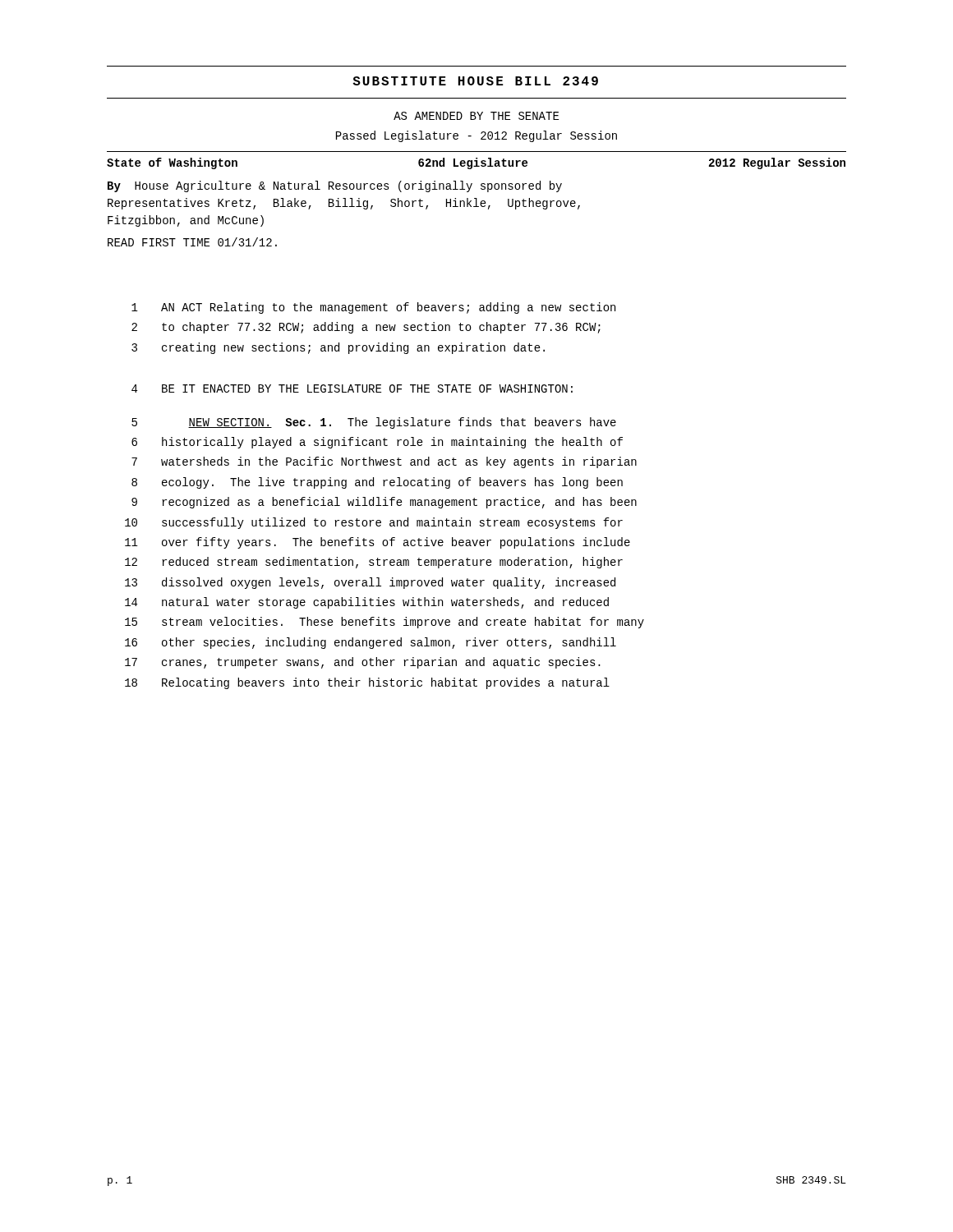Find the list item that reads "8 ecology. The live trapping and relocating"

476,483
